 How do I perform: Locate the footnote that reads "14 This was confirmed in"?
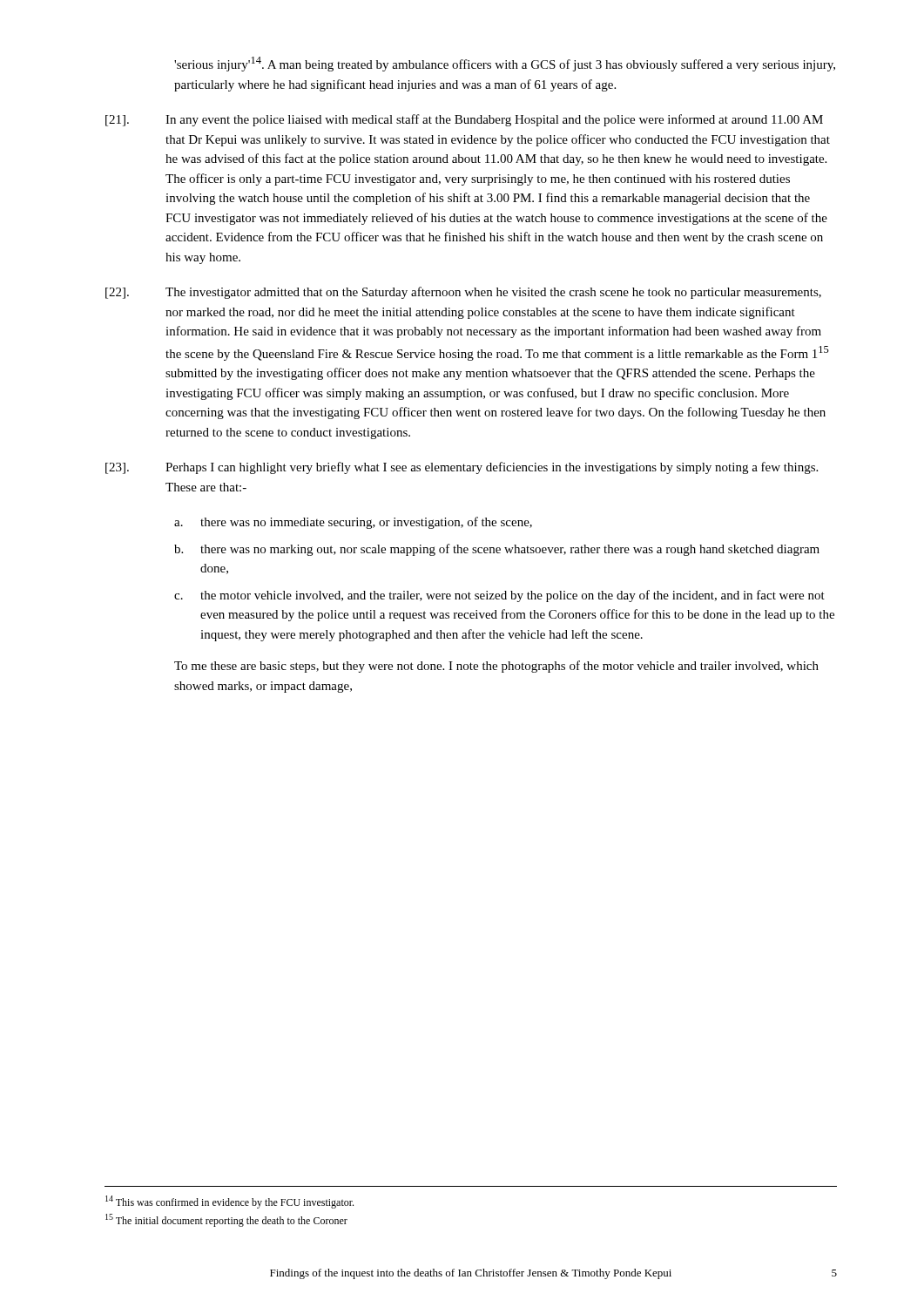click(x=230, y=1201)
